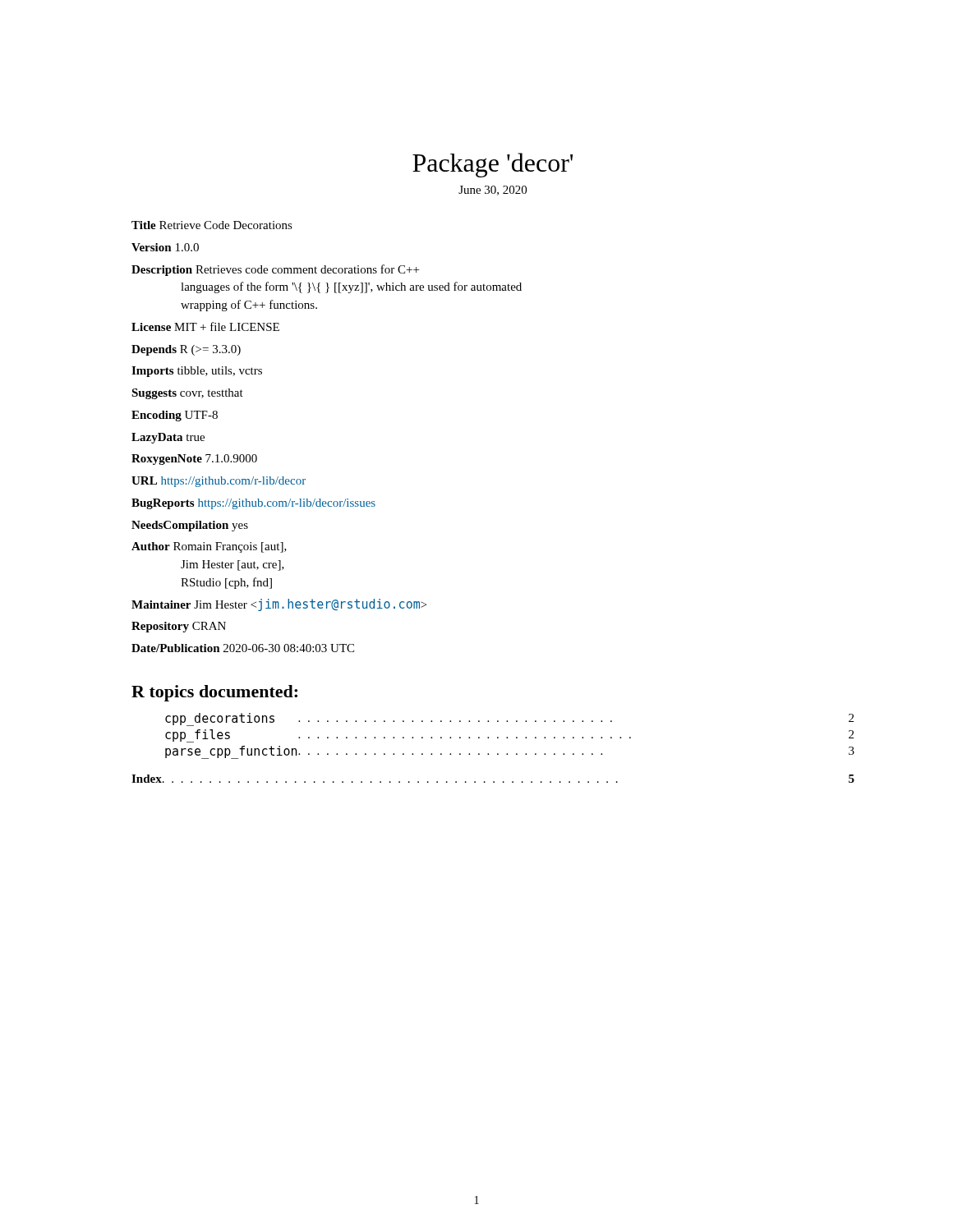Point to "Repository CRAN"
This screenshot has width=953, height=1232.
pyautogui.click(x=179, y=626)
